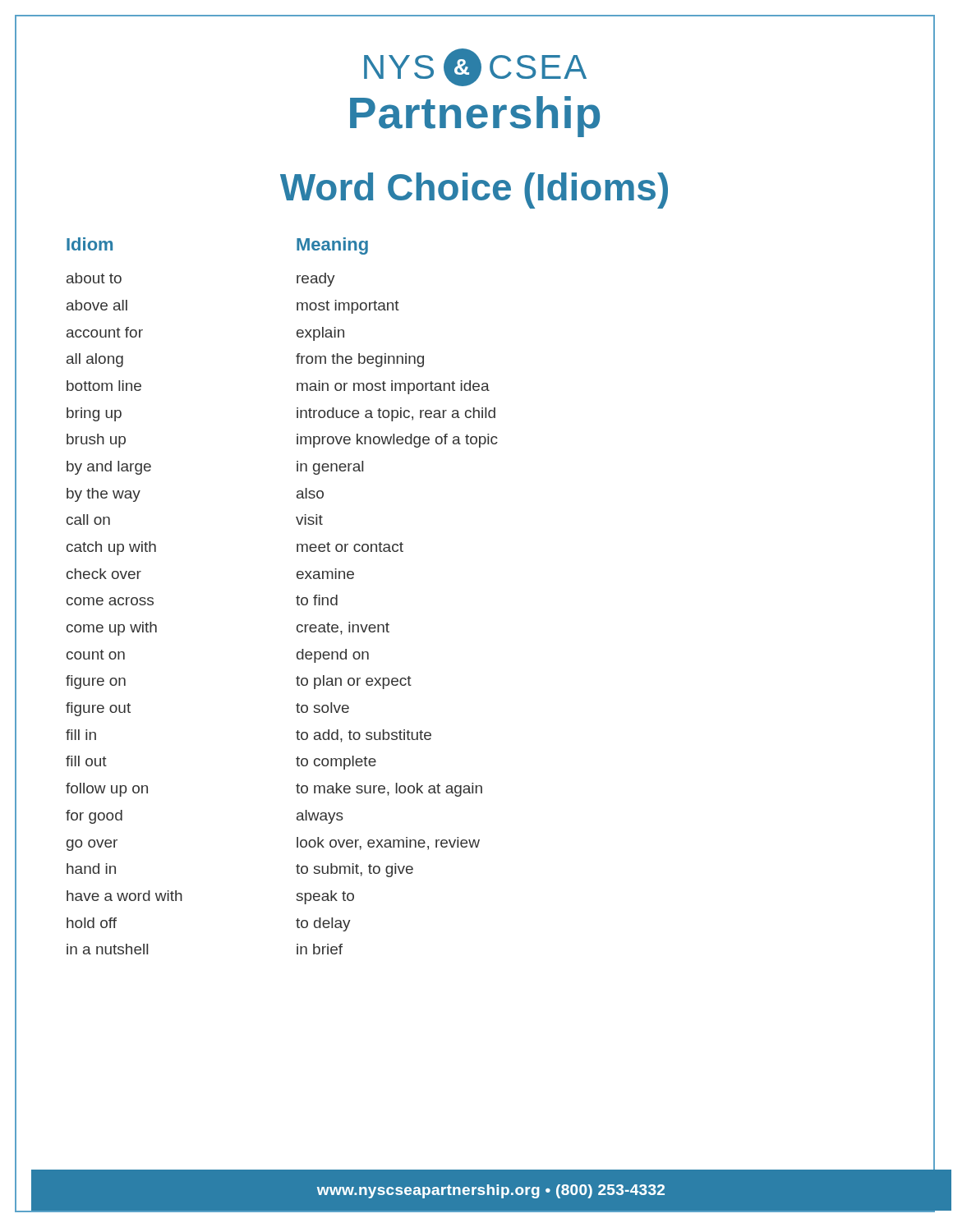The image size is (953, 1232).
Task: Point to the element starting "check over"
Action: (103, 573)
